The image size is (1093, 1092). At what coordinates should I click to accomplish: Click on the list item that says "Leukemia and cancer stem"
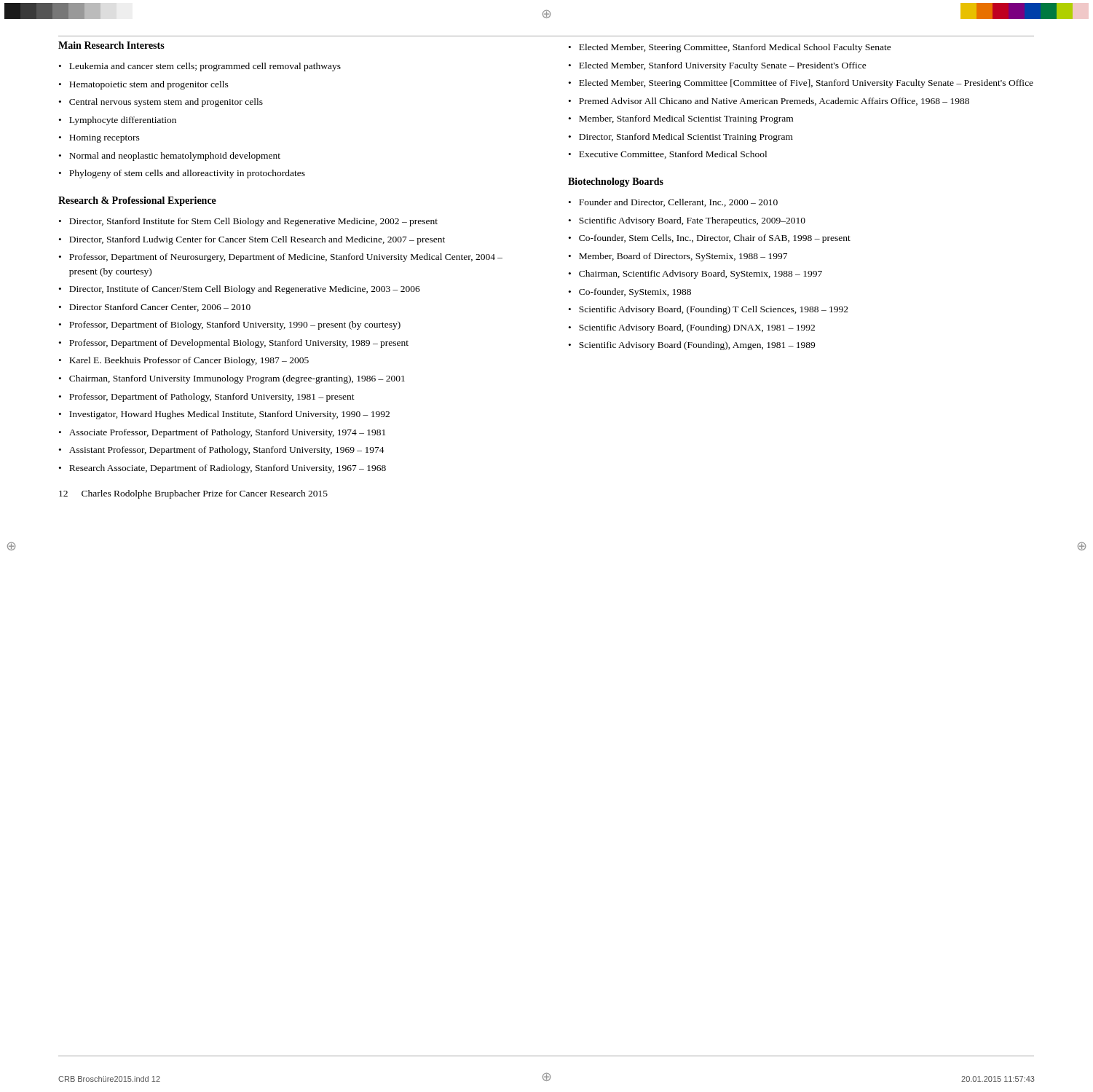click(297, 66)
